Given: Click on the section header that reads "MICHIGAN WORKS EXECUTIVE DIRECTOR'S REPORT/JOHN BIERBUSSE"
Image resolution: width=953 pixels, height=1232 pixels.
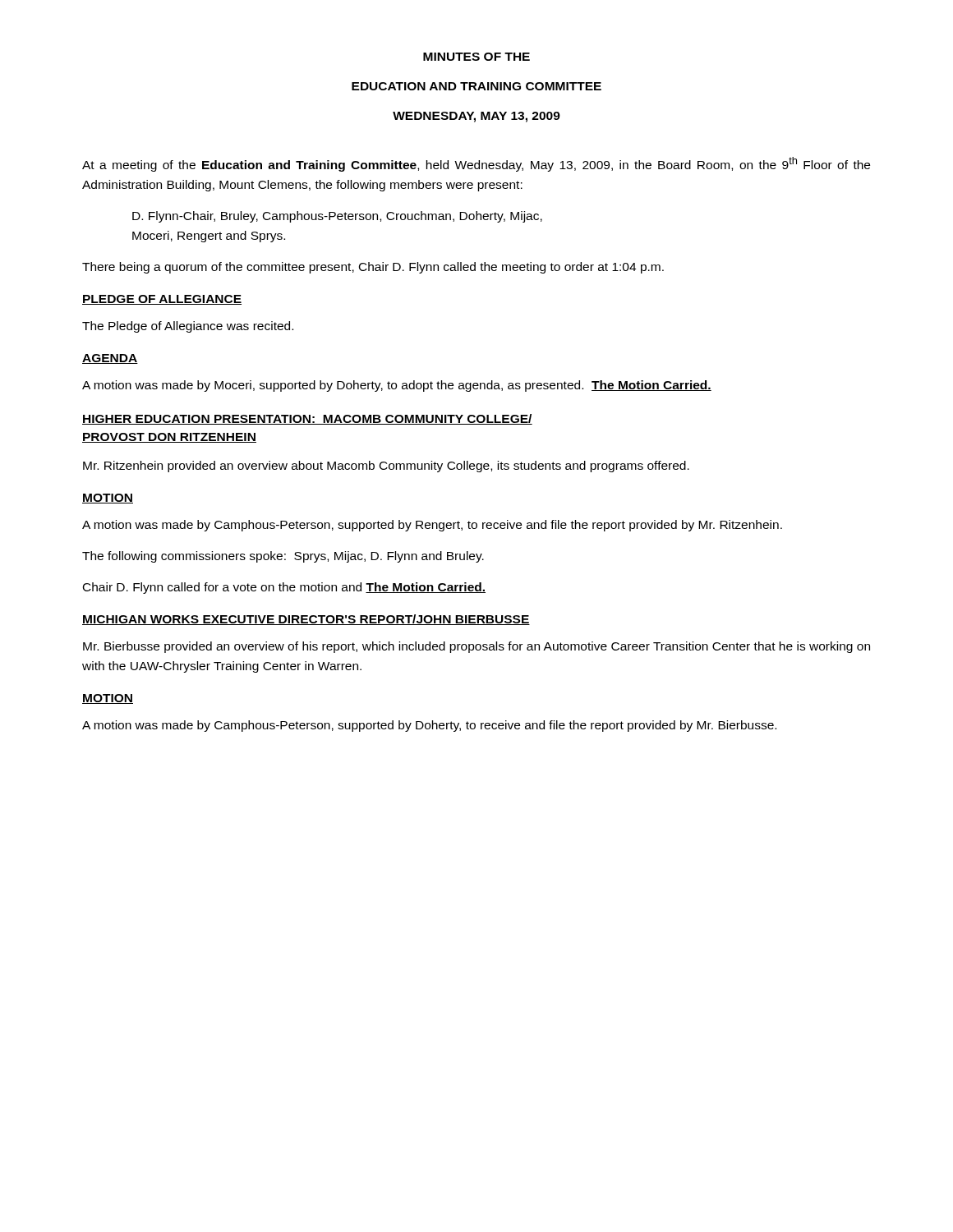Looking at the screenshot, I should pyautogui.click(x=306, y=619).
